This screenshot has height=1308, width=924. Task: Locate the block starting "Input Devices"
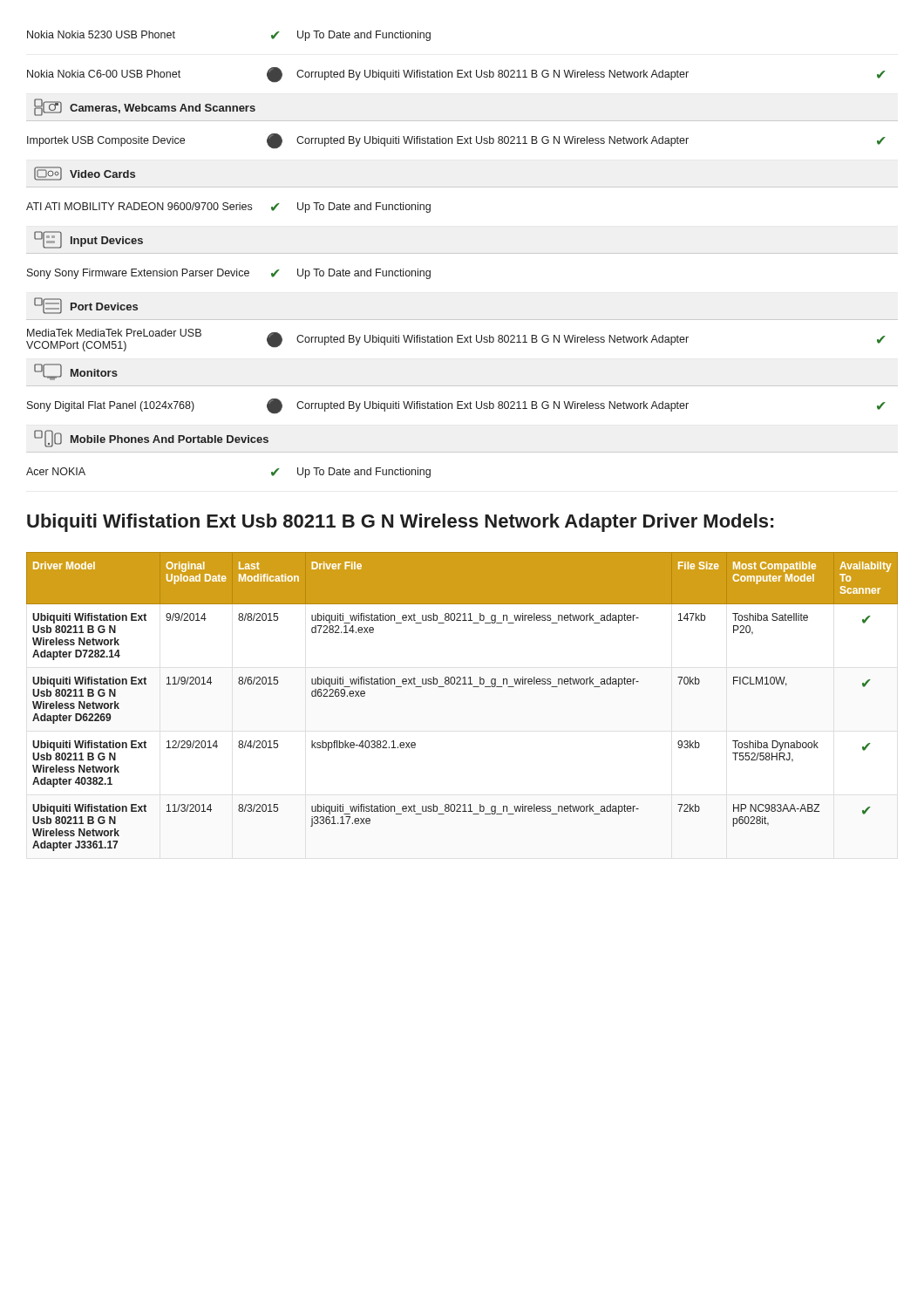pyautogui.click(x=85, y=240)
